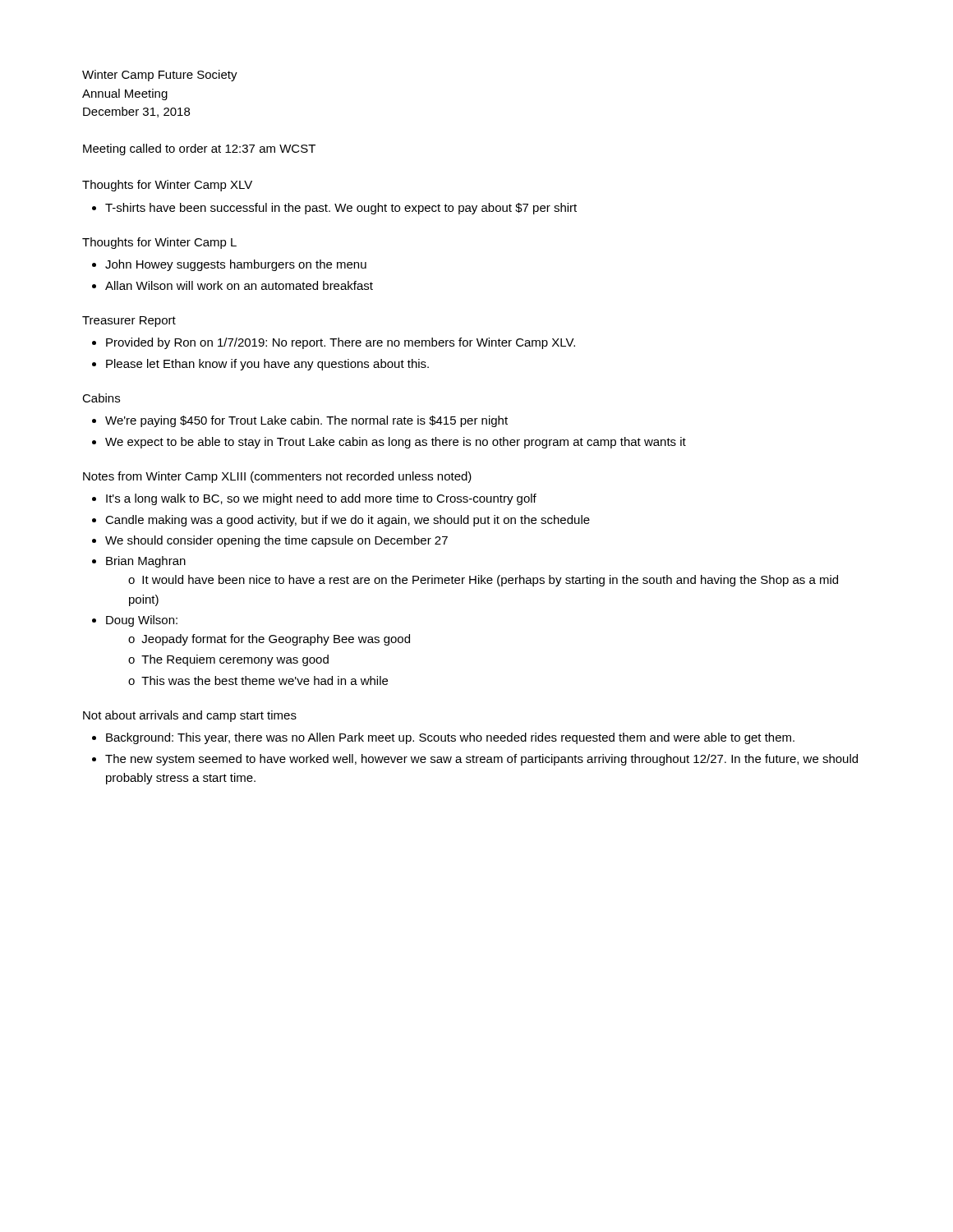The height and width of the screenshot is (1232, 953).
Task: Navigate to the text block starting "Thoughts for Winter Camp L"
Action: coord(160,242)
